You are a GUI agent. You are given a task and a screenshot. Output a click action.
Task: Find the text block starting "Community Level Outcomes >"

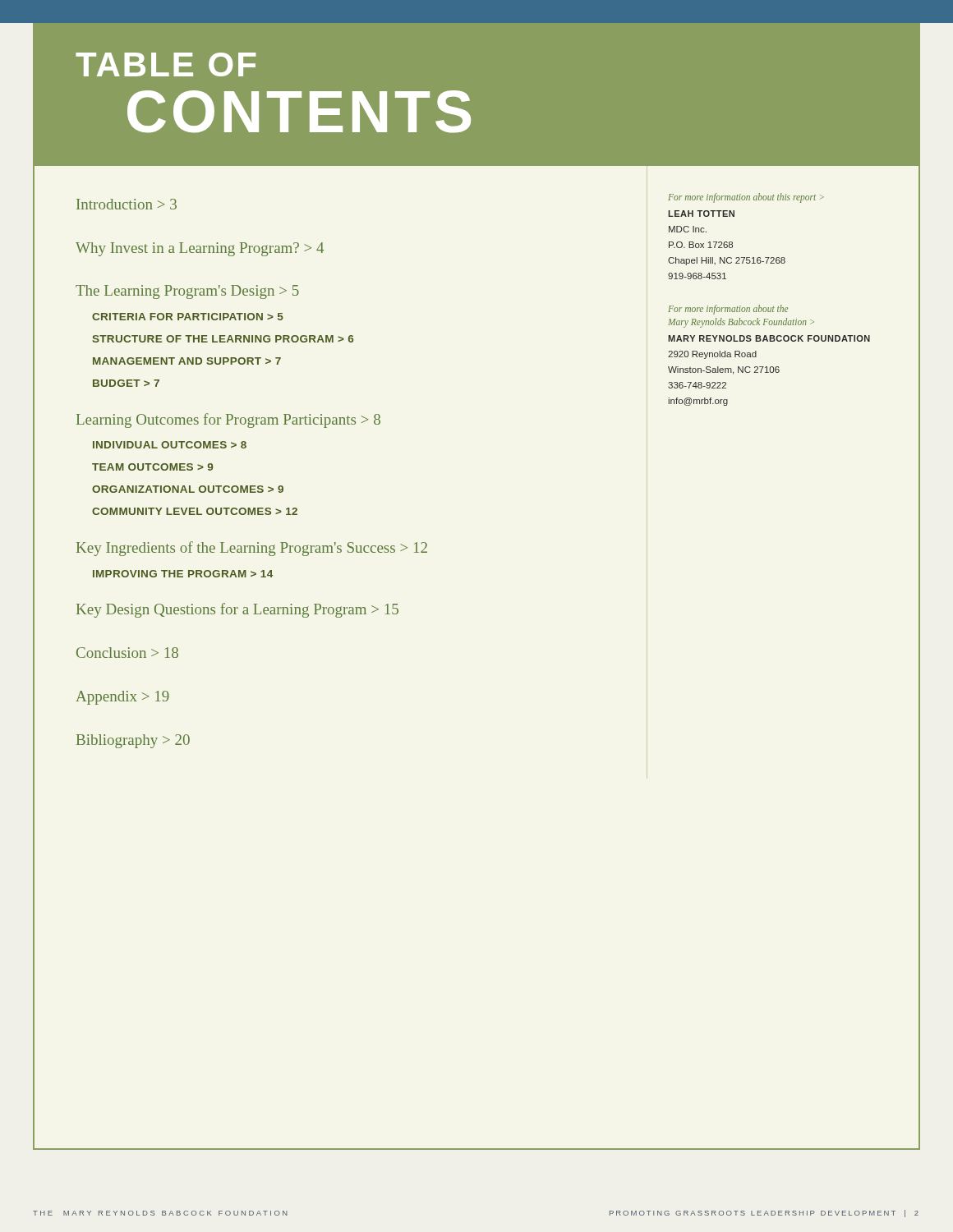point(195,511)
